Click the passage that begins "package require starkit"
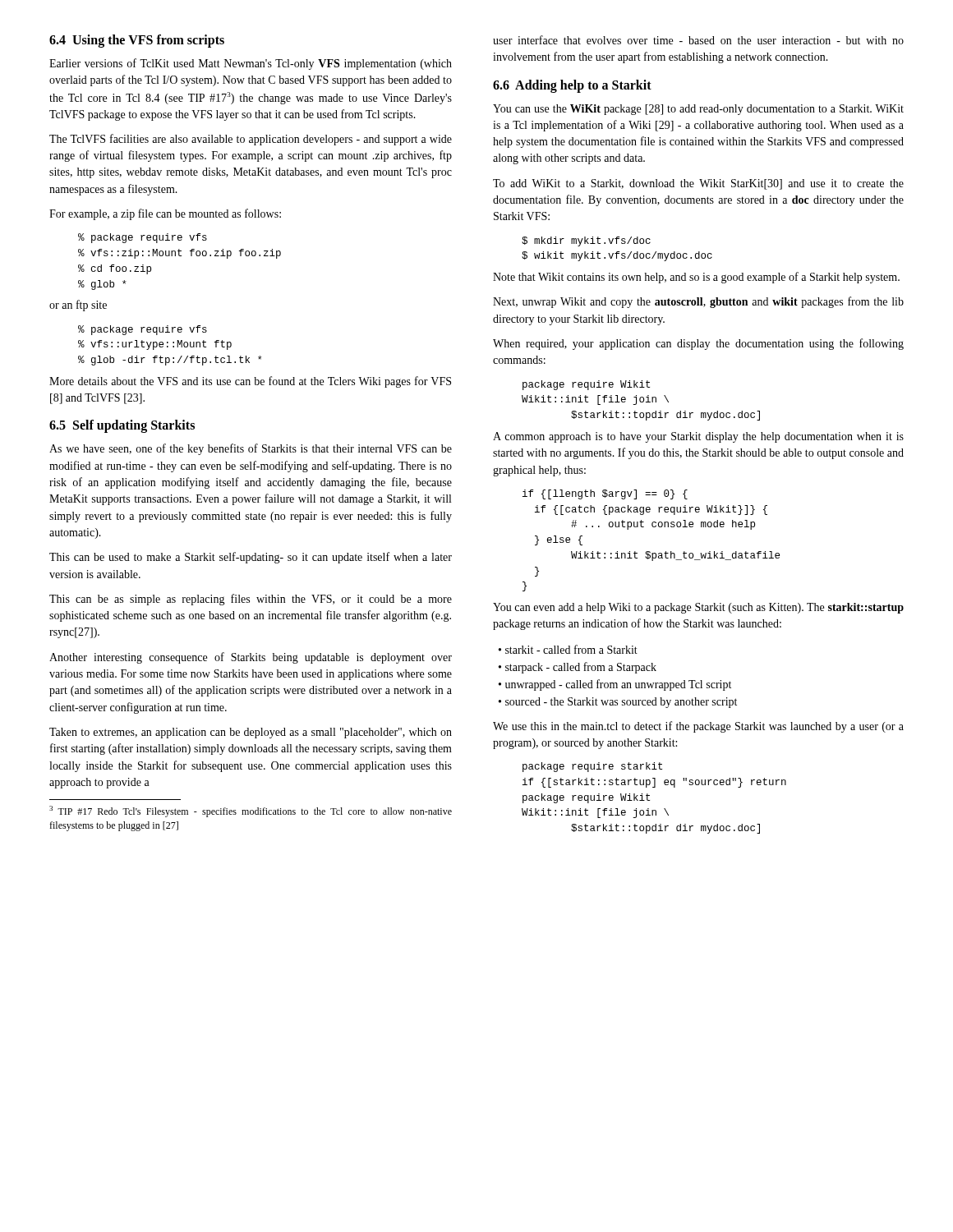 click(592, 767)
